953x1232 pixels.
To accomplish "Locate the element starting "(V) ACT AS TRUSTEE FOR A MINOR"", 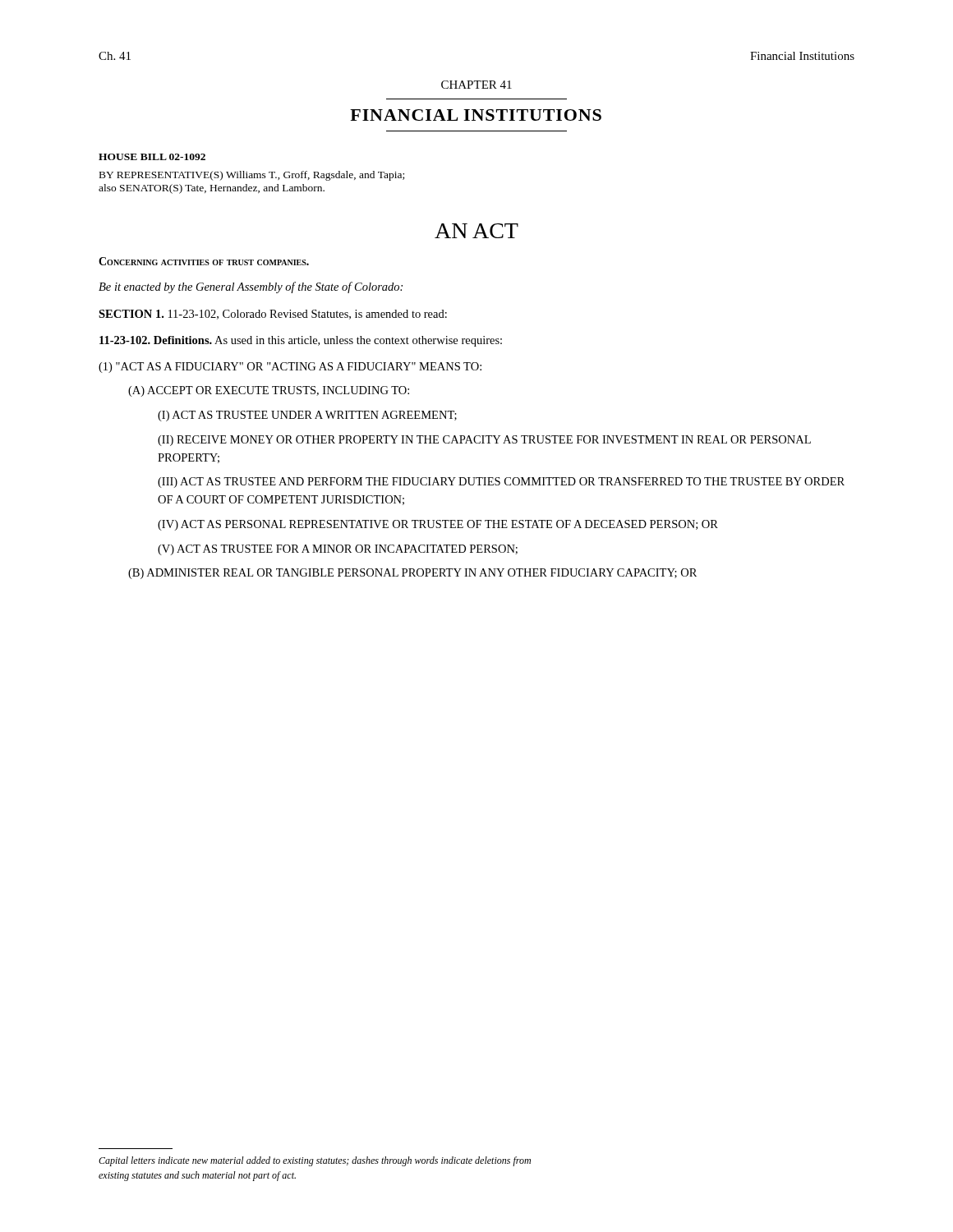I will pos(338,548).
